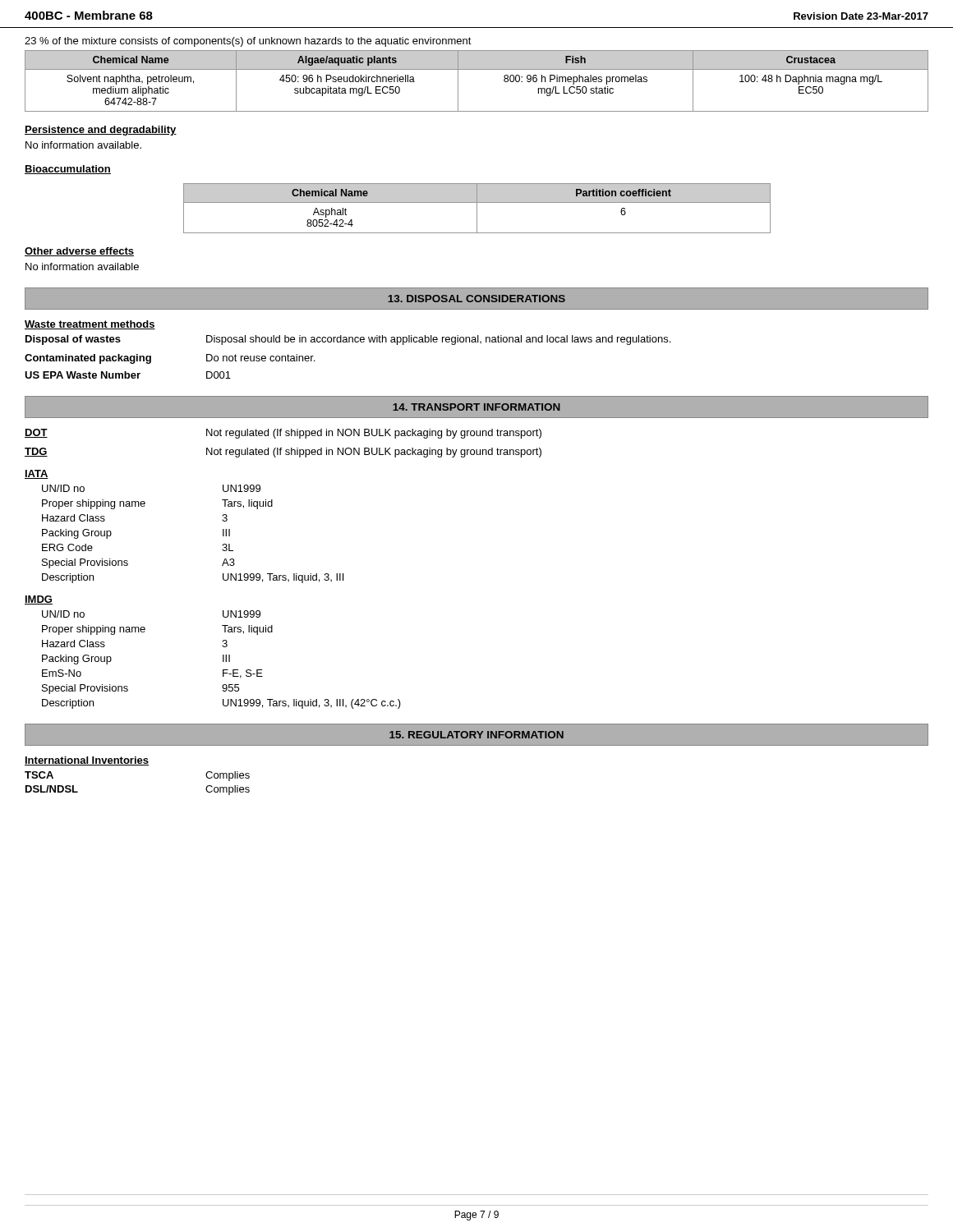Screen dimensions: 1232x953
Task: Click on the text block with the text "23 % of the mixture consists of components(s)"
Action: (x=248, y=41)
